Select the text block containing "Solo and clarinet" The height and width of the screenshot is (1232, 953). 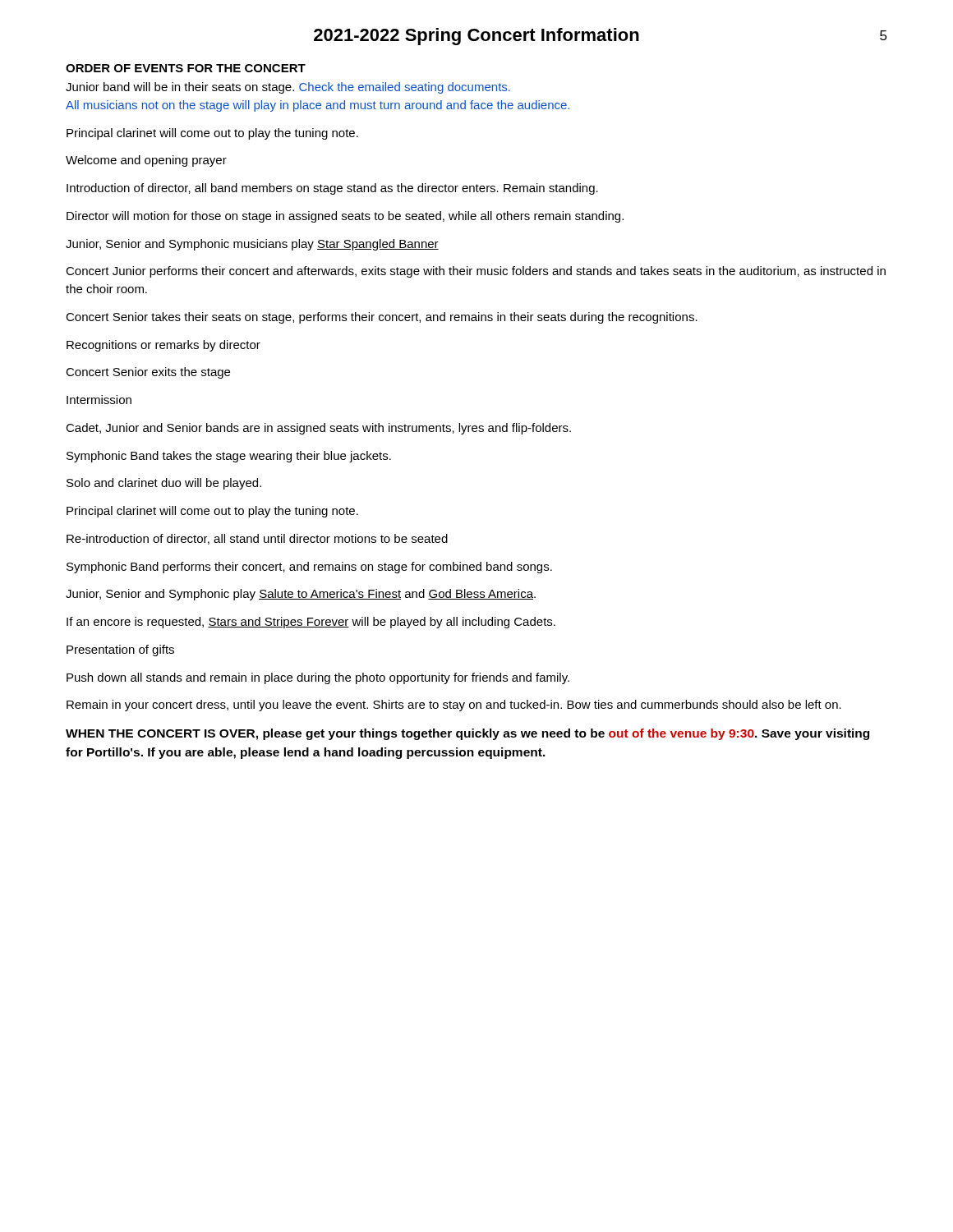point(164,483)
